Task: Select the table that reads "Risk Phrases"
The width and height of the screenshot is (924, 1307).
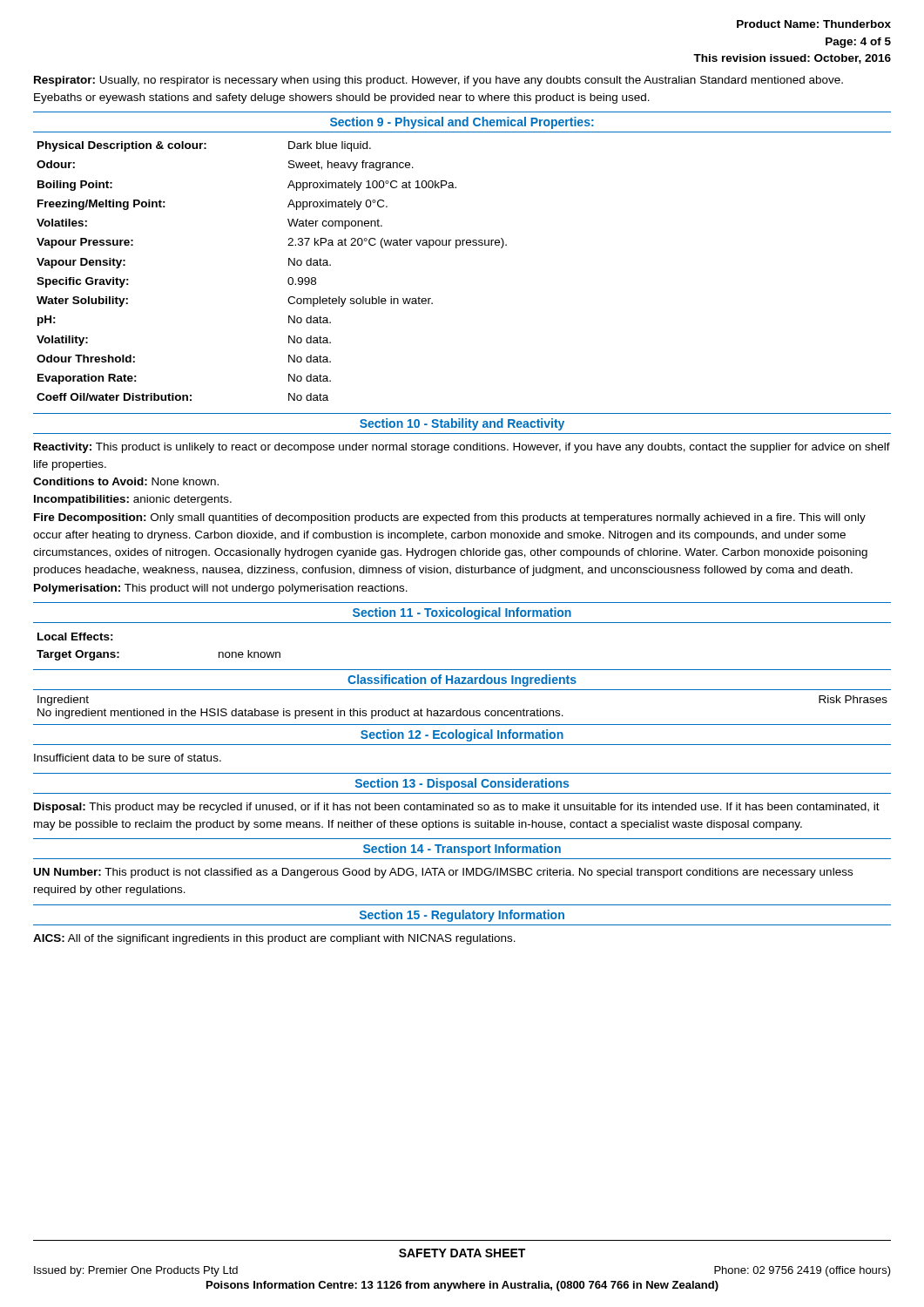Action: pyautogui.click(x=462, y=706)
